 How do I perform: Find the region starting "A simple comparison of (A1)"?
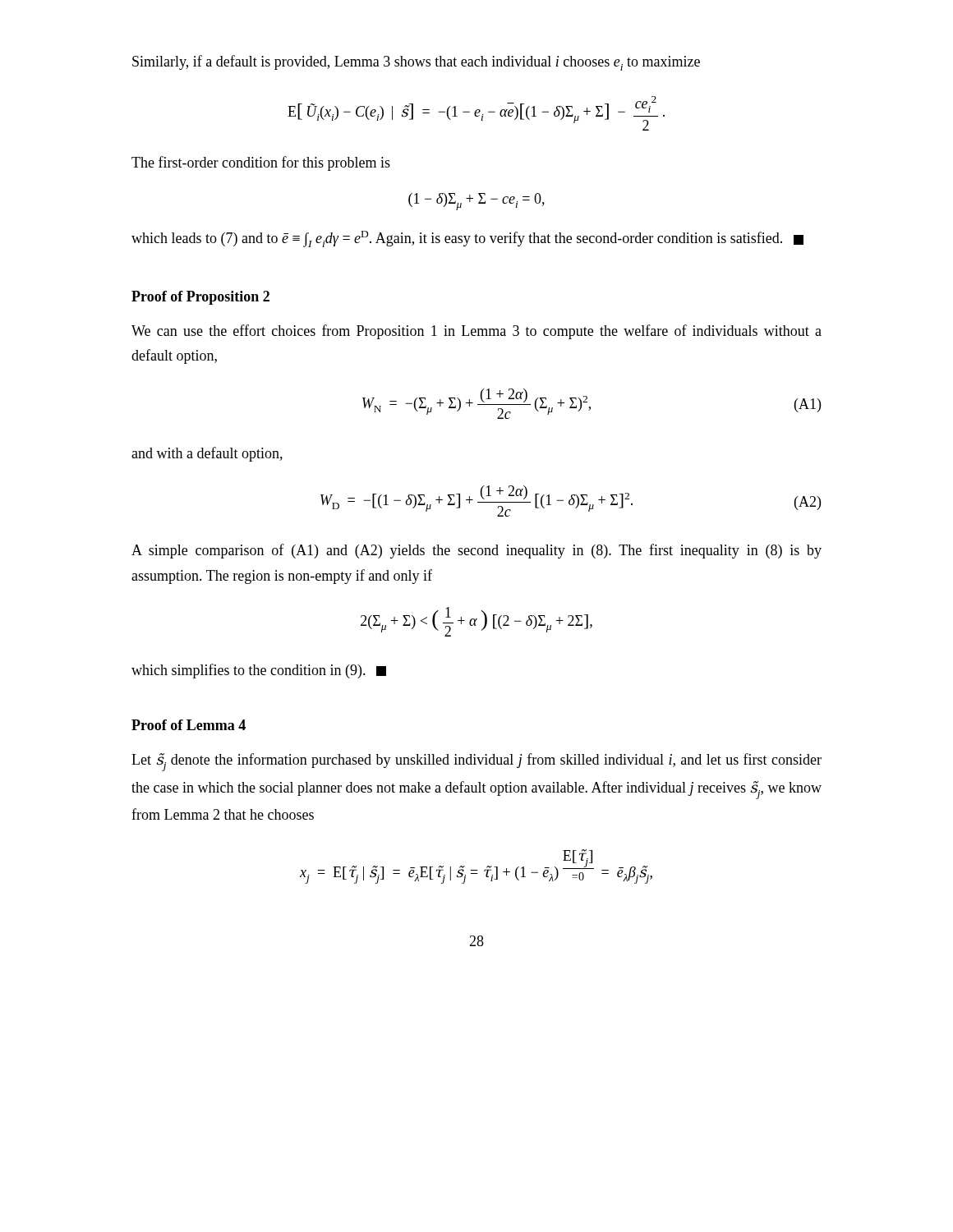pos(476,563)
